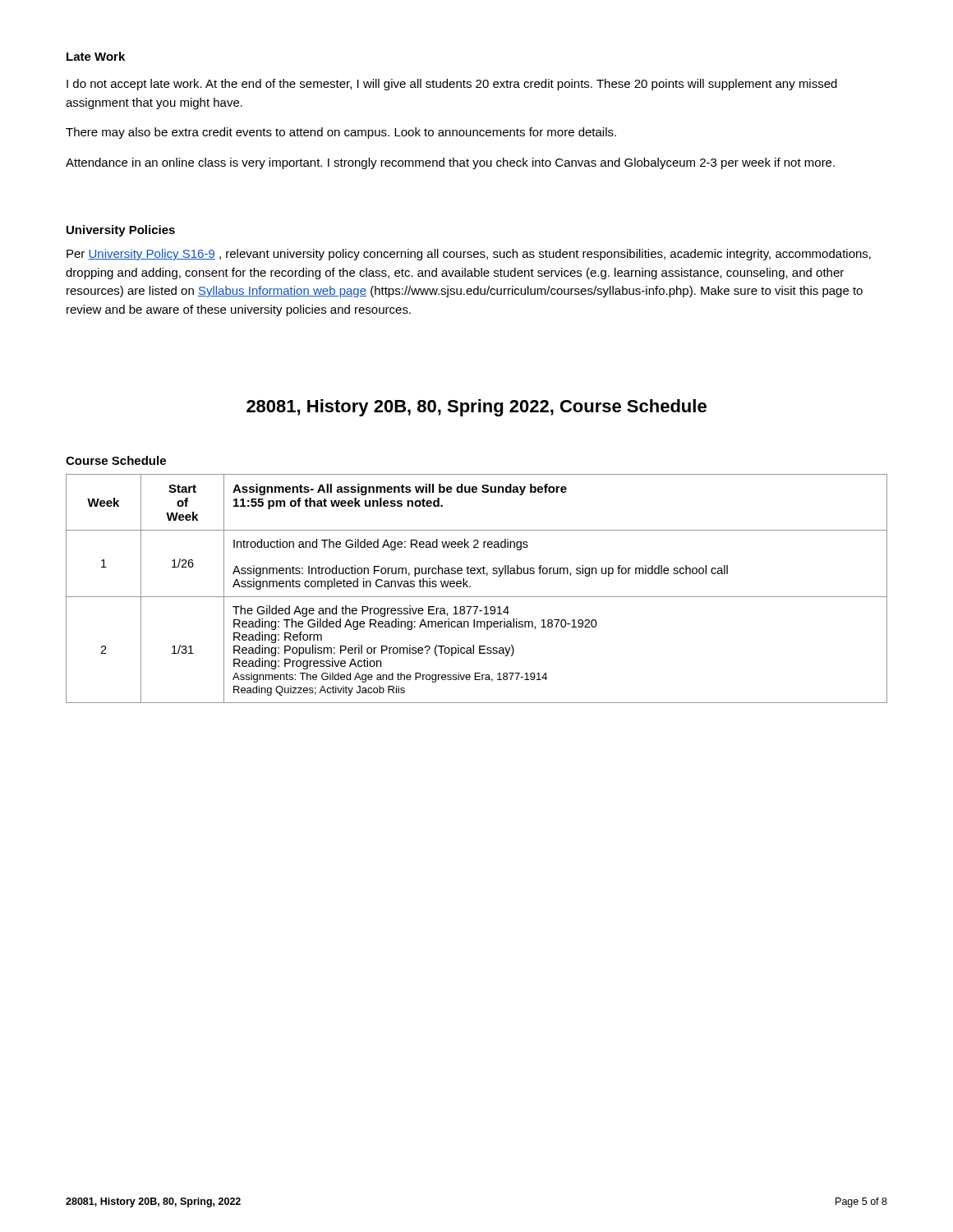This screenshot has width=953, height=1232.
Task: Click on the table containing "Assignments- All assignments"
Action: click(476, 589)
